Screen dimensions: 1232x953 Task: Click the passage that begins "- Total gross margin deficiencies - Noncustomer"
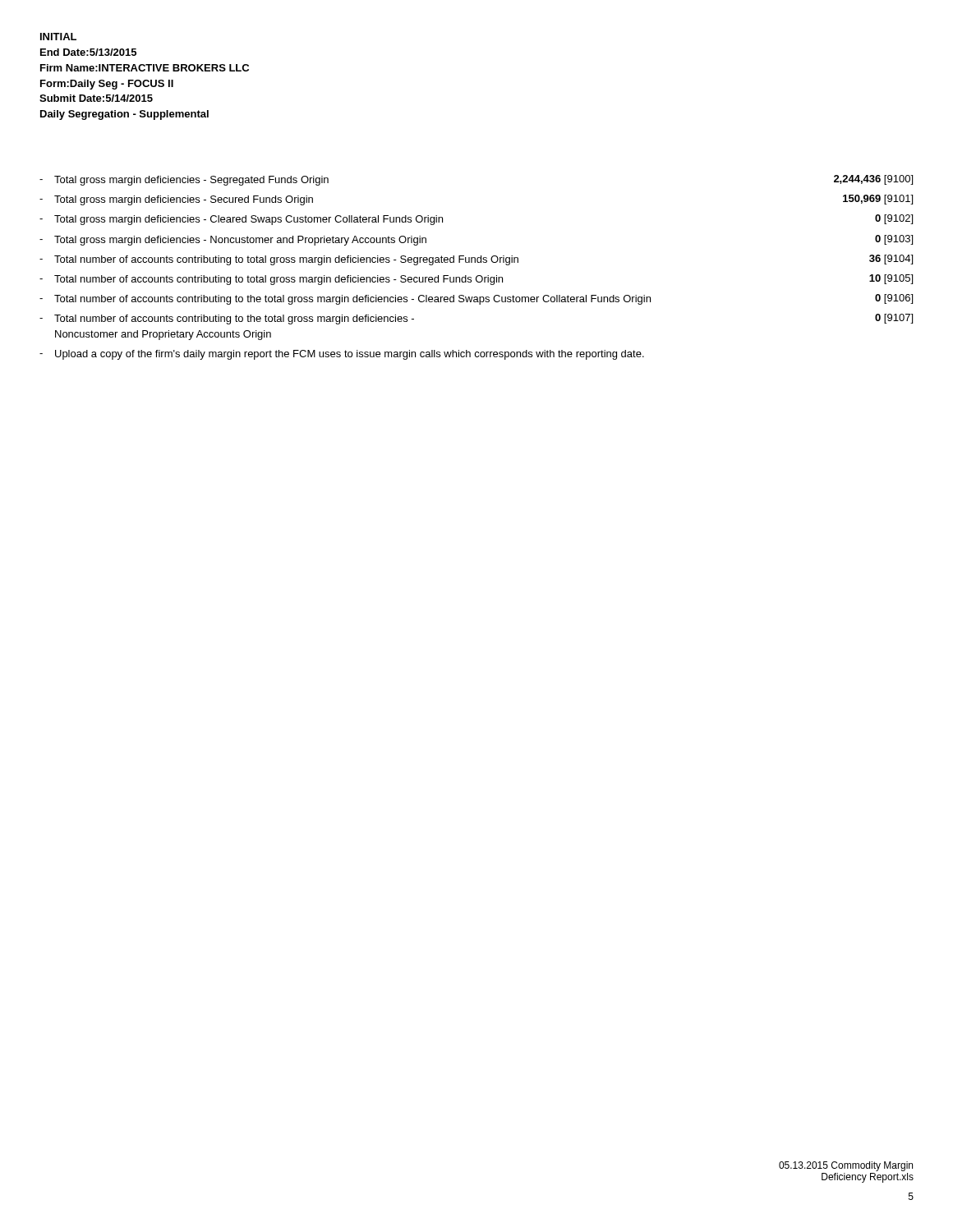tap(248, 240)
